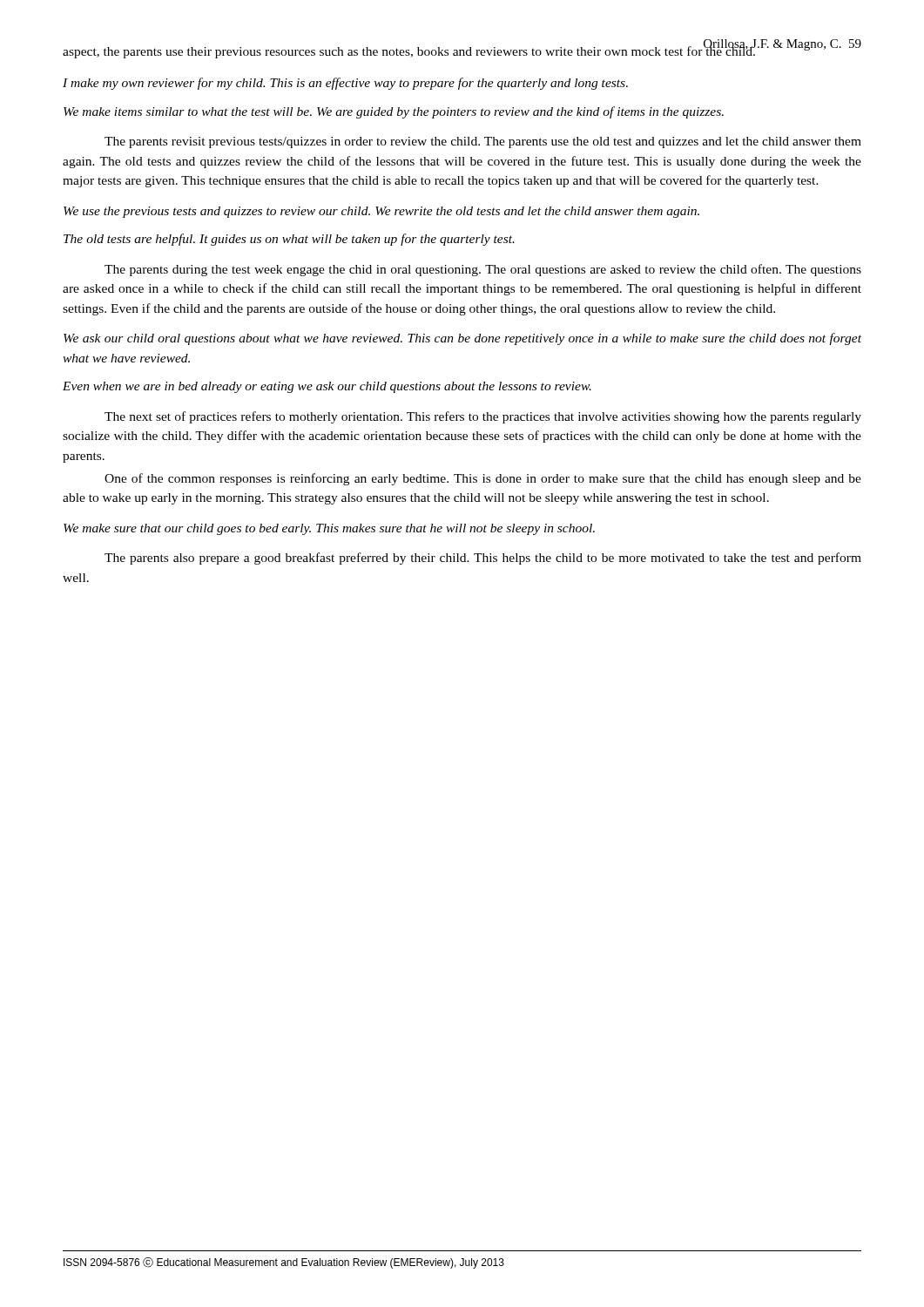Point to the text starting "The parents during the"
The height and width of the screenshot is (1307, 924).
tap(462, 288)
